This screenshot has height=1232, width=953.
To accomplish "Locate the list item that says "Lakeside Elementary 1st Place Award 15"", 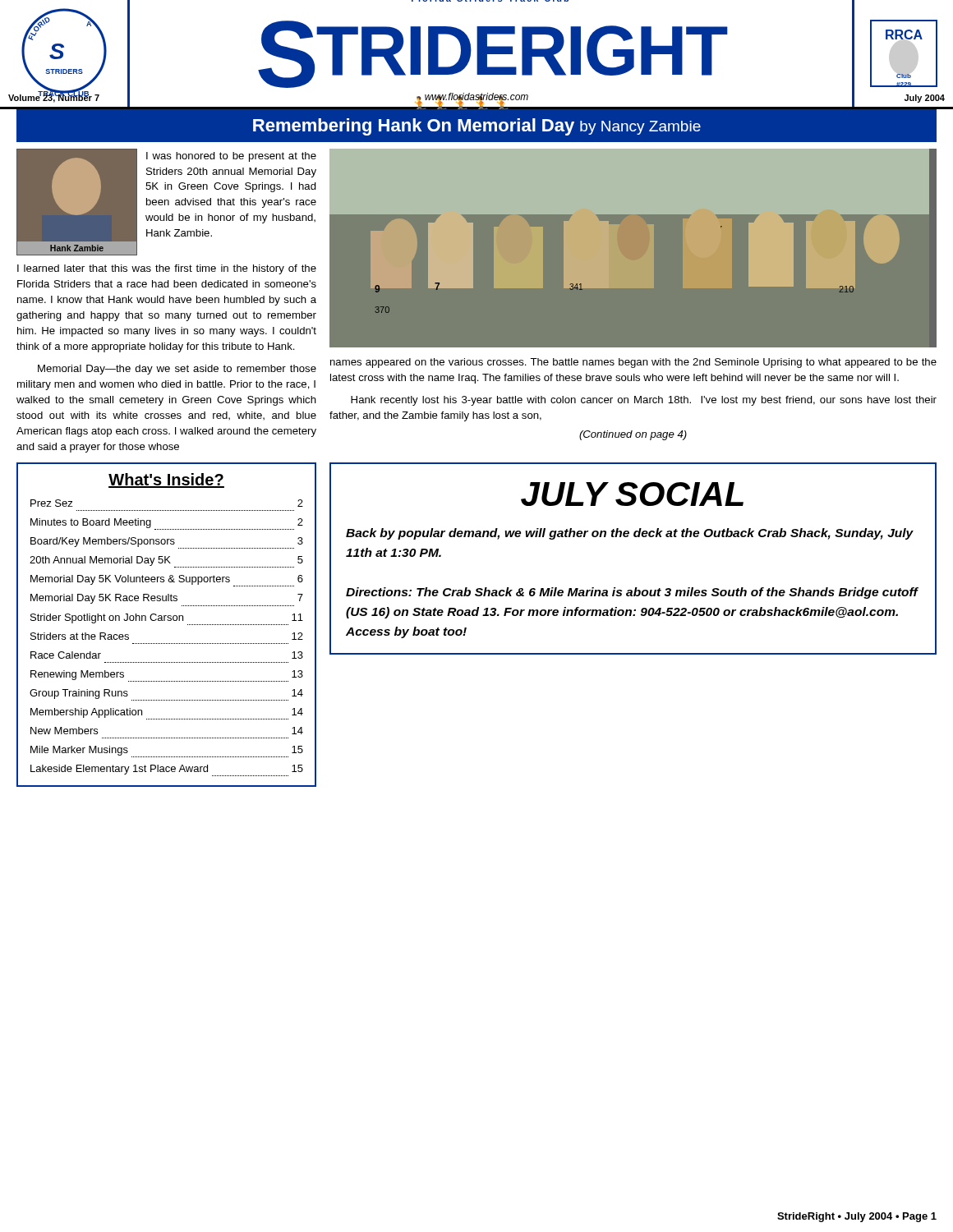I will point(166,769).
